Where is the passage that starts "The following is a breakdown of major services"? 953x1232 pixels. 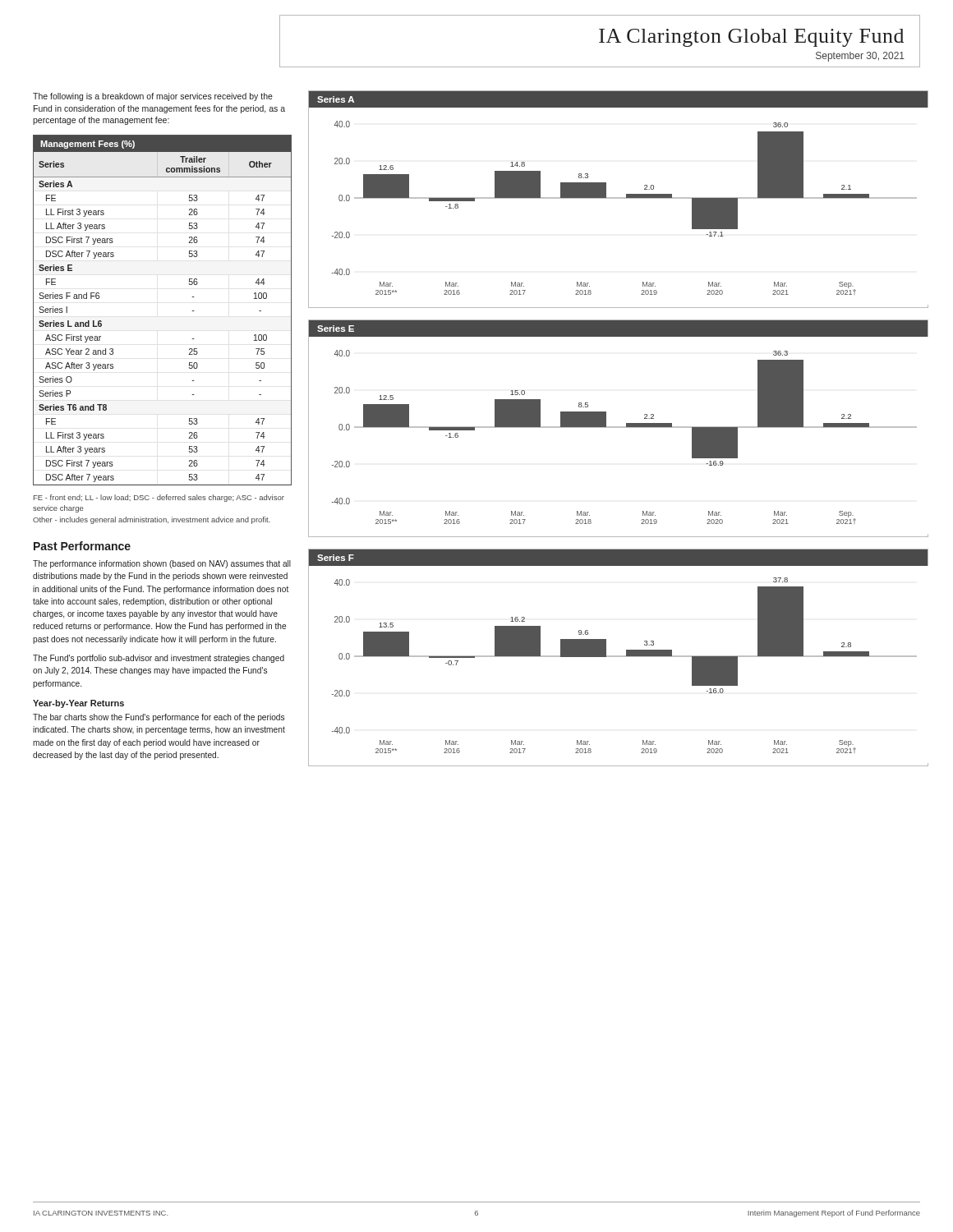(159, 108)
